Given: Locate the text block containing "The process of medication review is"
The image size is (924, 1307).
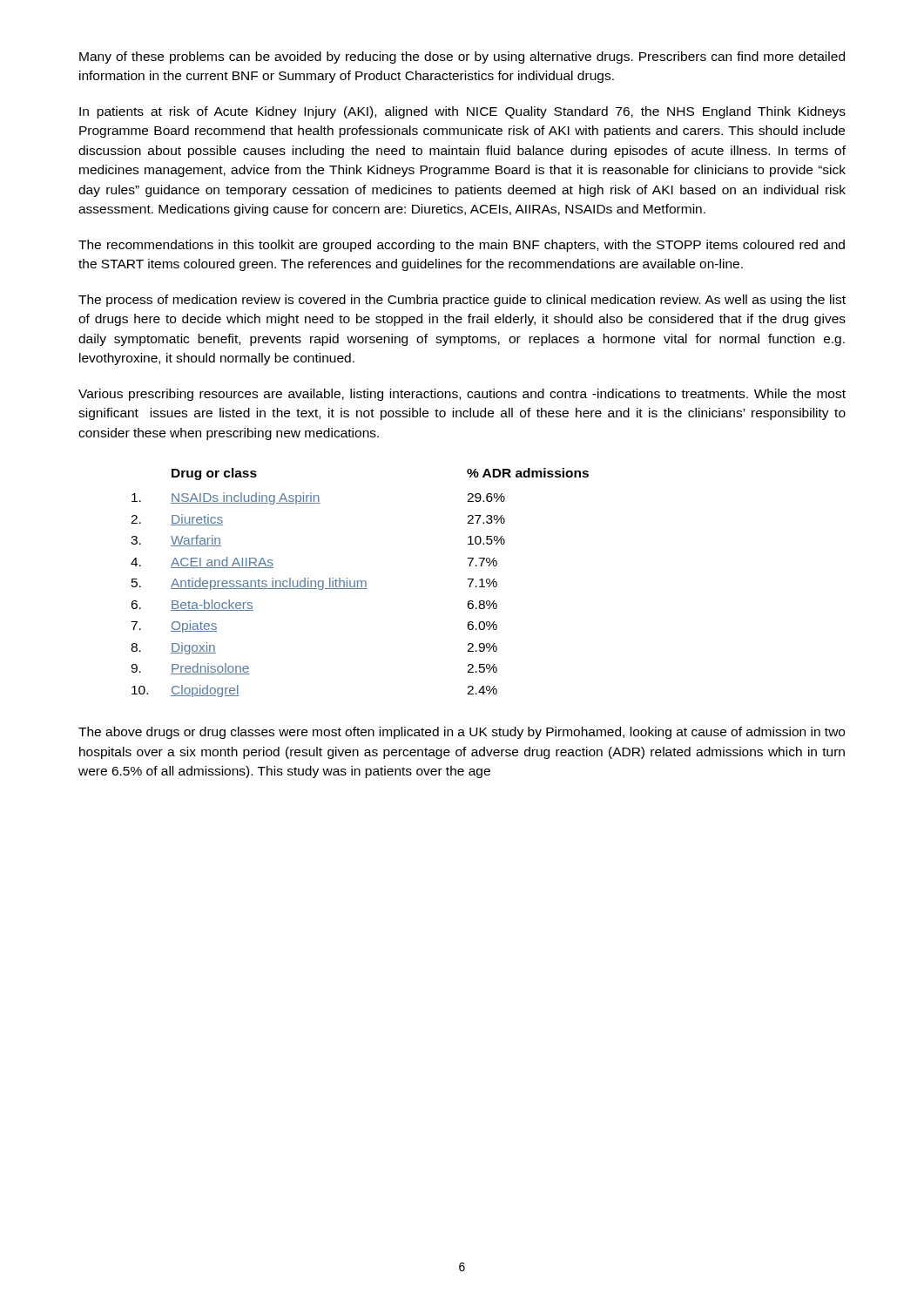Looking at the screenshot, I should pyautogui.click(x=462, y=328).
